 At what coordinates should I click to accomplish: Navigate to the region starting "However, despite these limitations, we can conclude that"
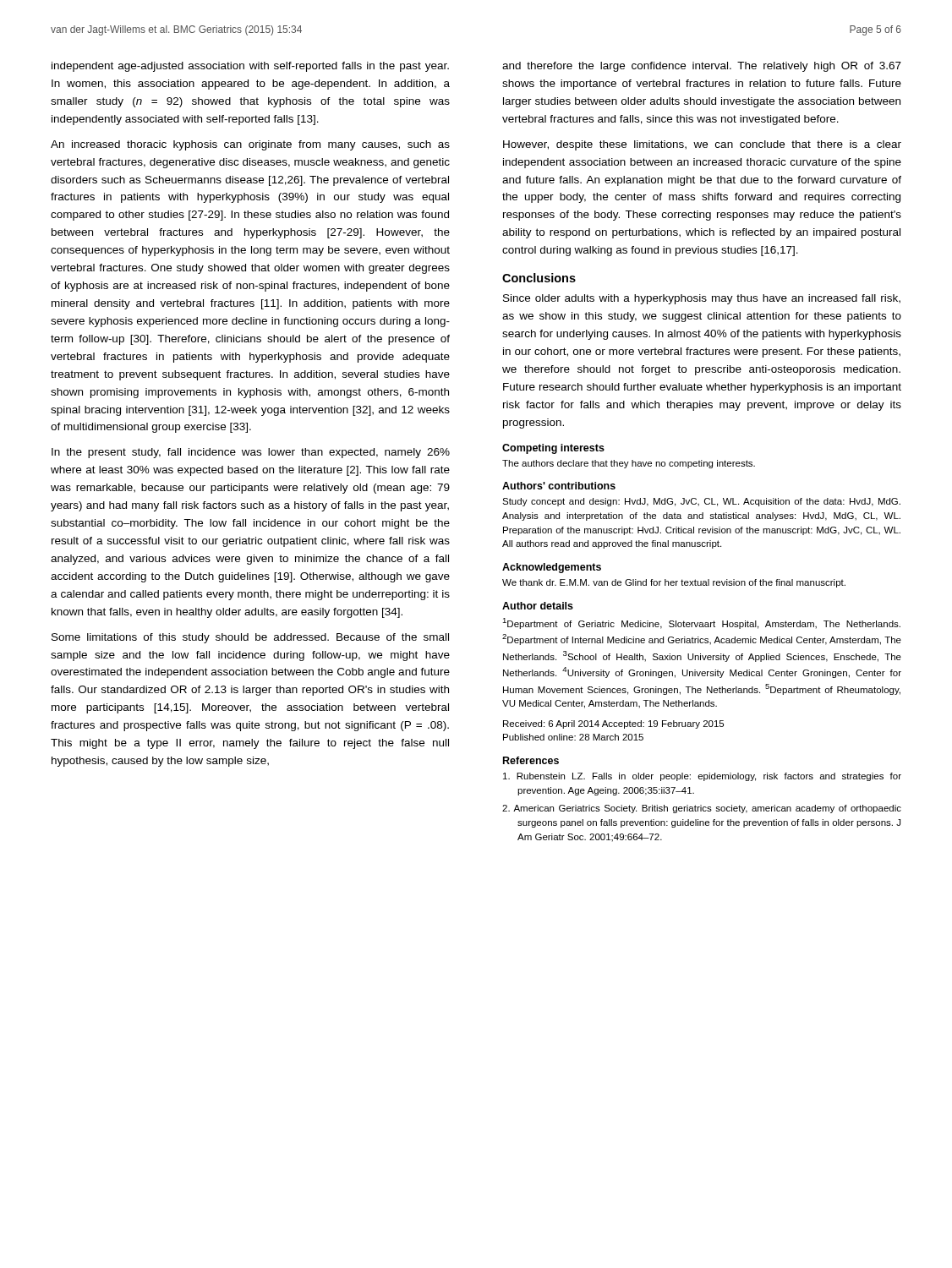[x=702, y=198]
